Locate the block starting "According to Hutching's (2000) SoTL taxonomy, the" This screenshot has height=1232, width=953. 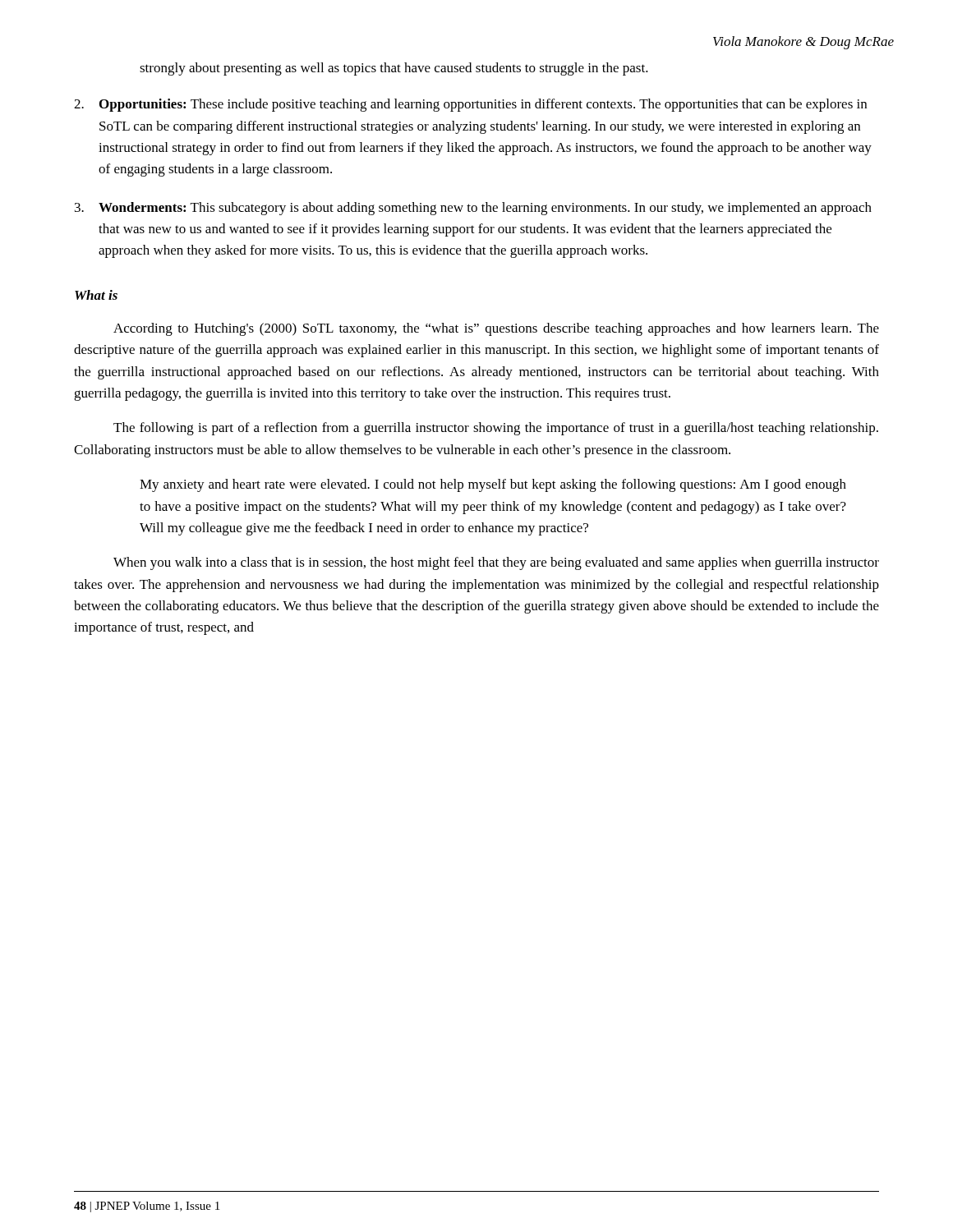point(476,361)
